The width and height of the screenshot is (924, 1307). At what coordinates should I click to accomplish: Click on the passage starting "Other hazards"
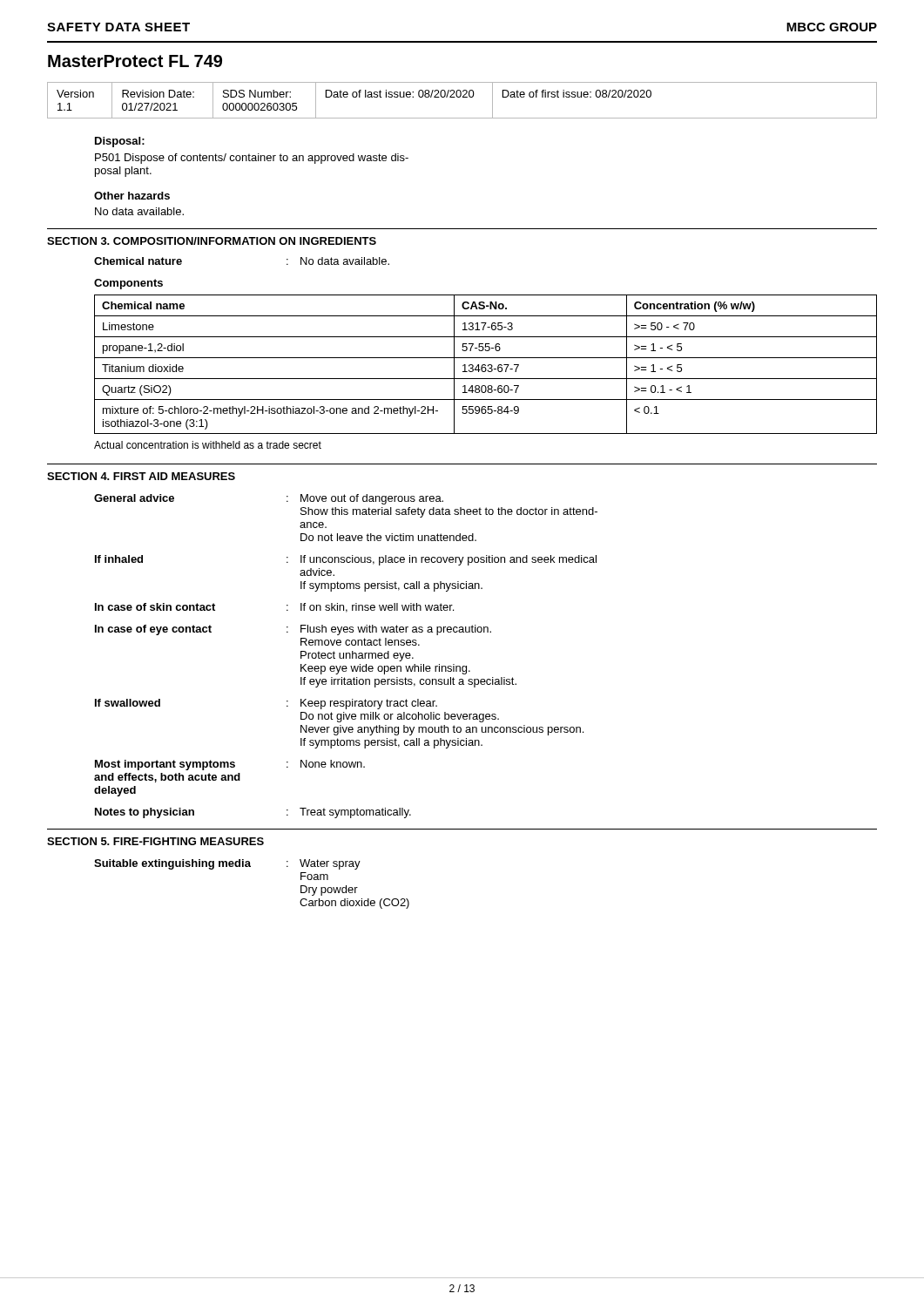click(132, 196)
